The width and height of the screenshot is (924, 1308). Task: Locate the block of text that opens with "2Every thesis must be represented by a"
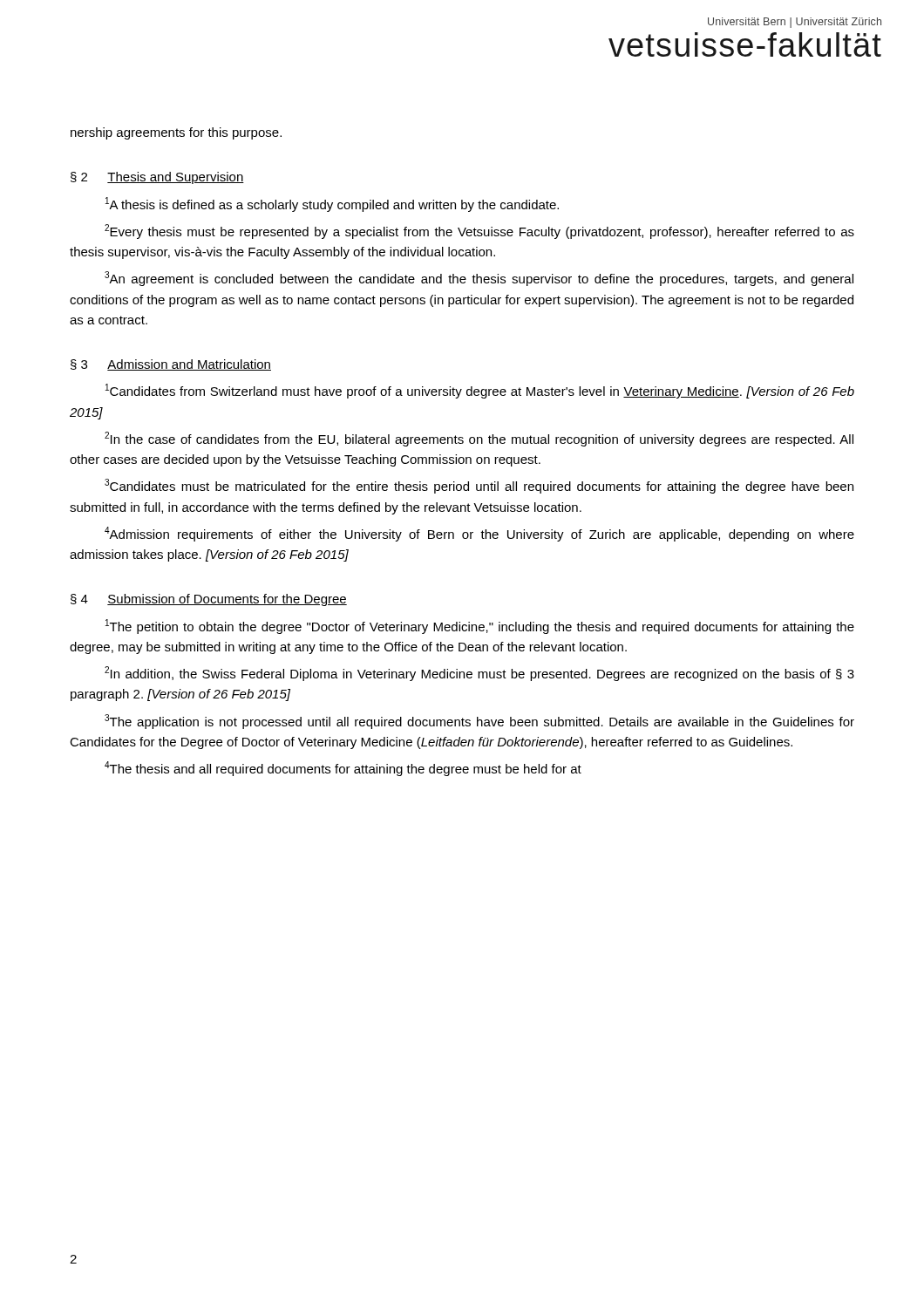[x=462, y=241]
